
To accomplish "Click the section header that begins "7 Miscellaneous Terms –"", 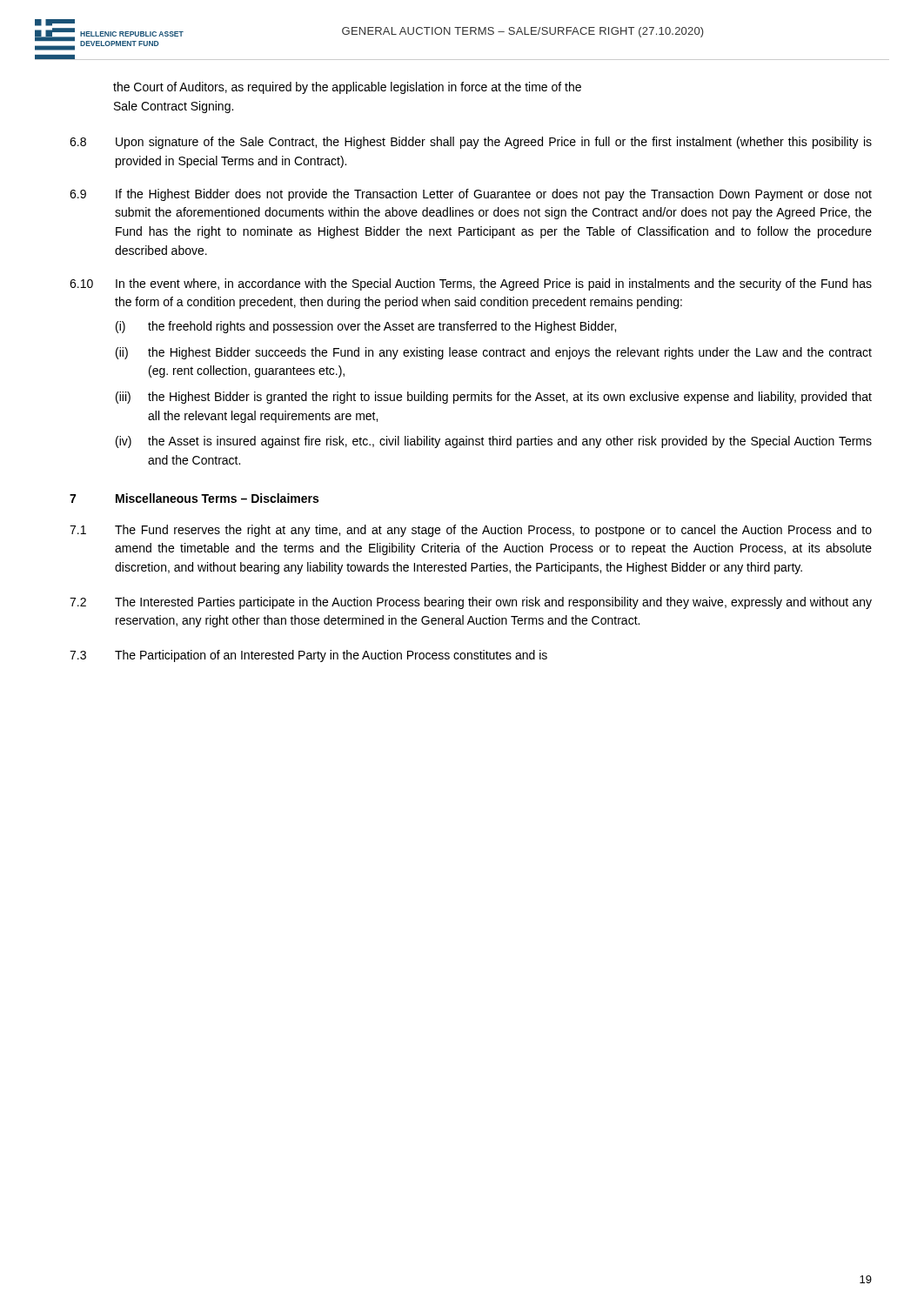I will tap(194, 498).
